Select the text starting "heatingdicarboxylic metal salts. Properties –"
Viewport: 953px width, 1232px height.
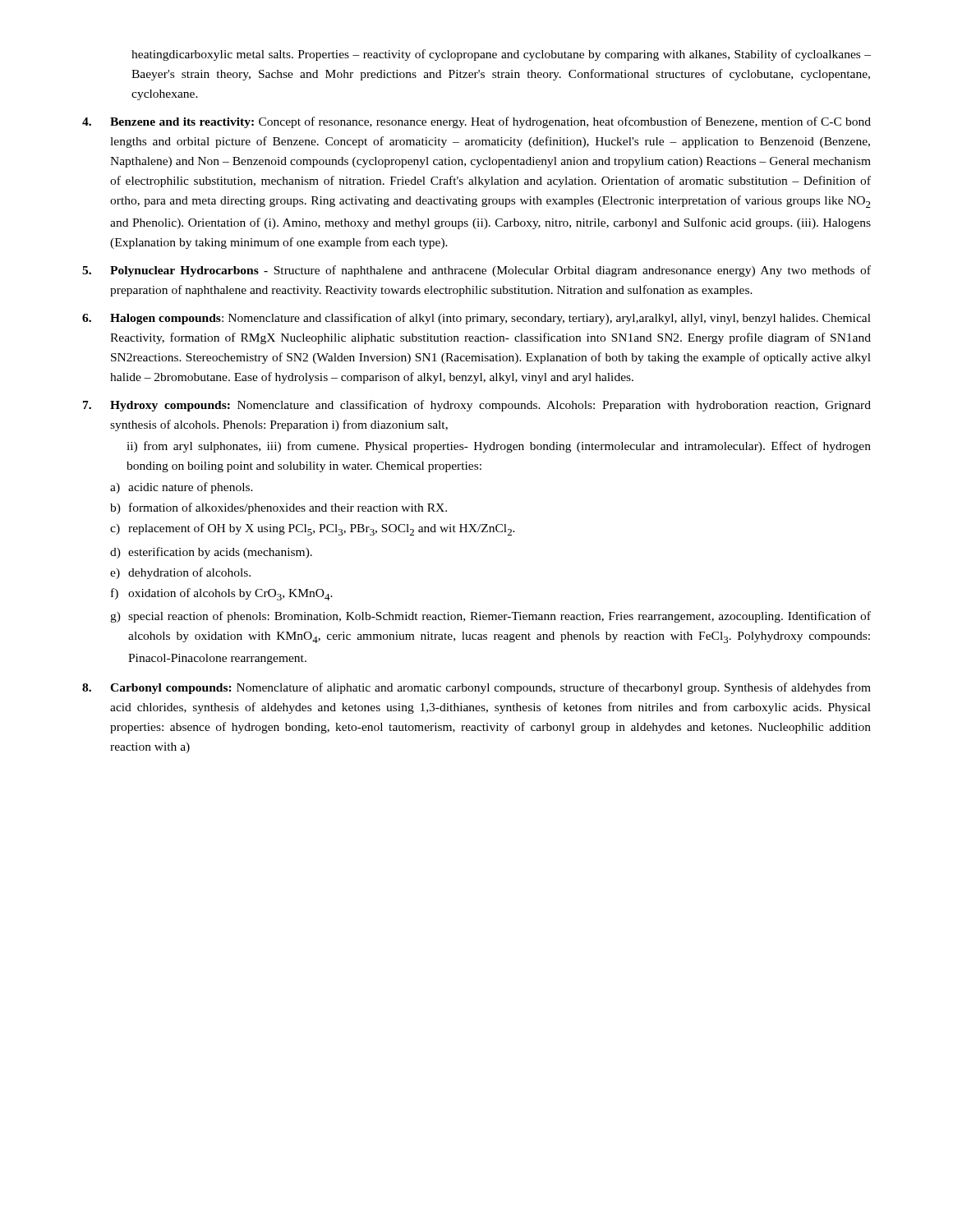click(x=501, y=74)
